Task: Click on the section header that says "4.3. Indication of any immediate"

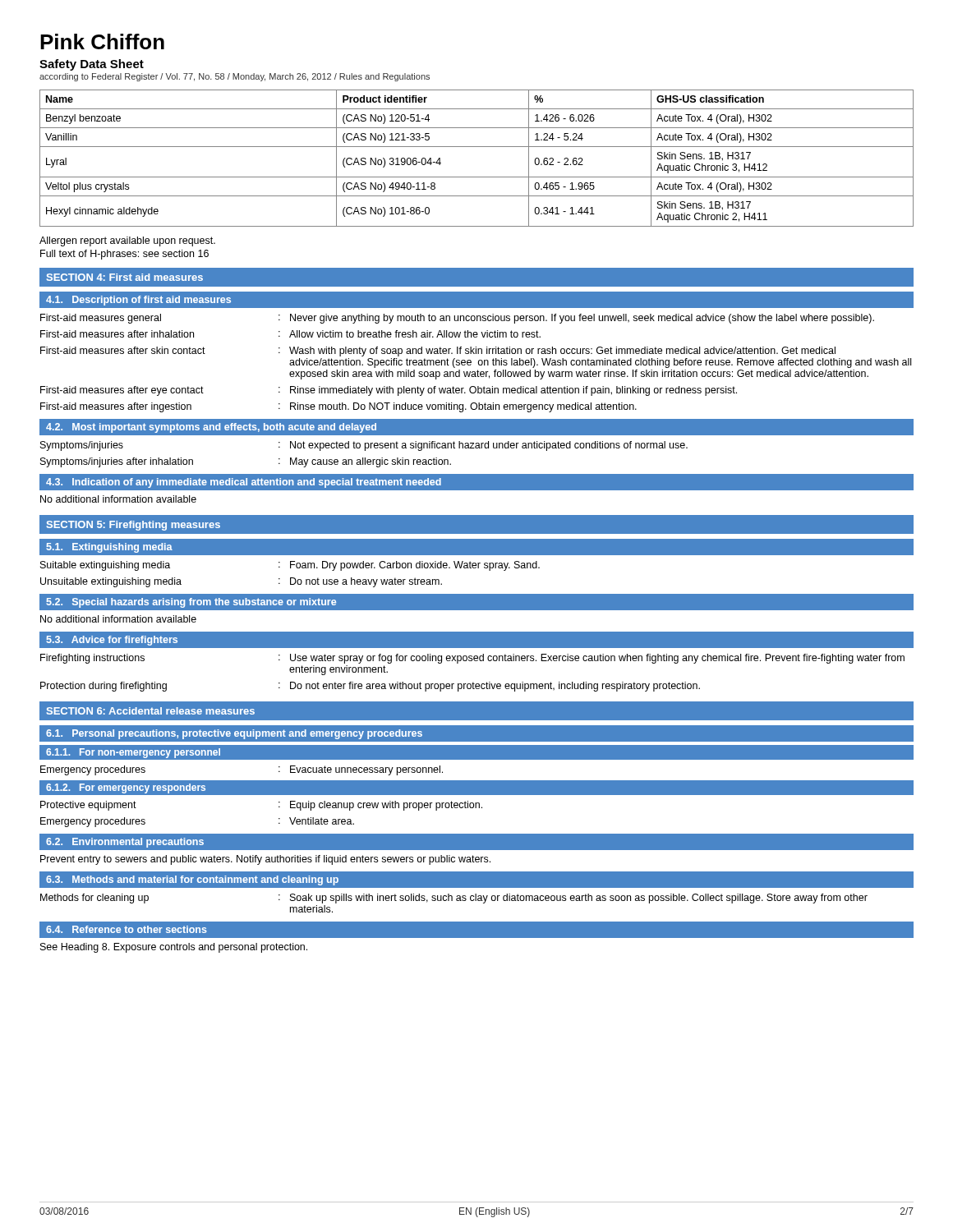Action: pos(244,482)
